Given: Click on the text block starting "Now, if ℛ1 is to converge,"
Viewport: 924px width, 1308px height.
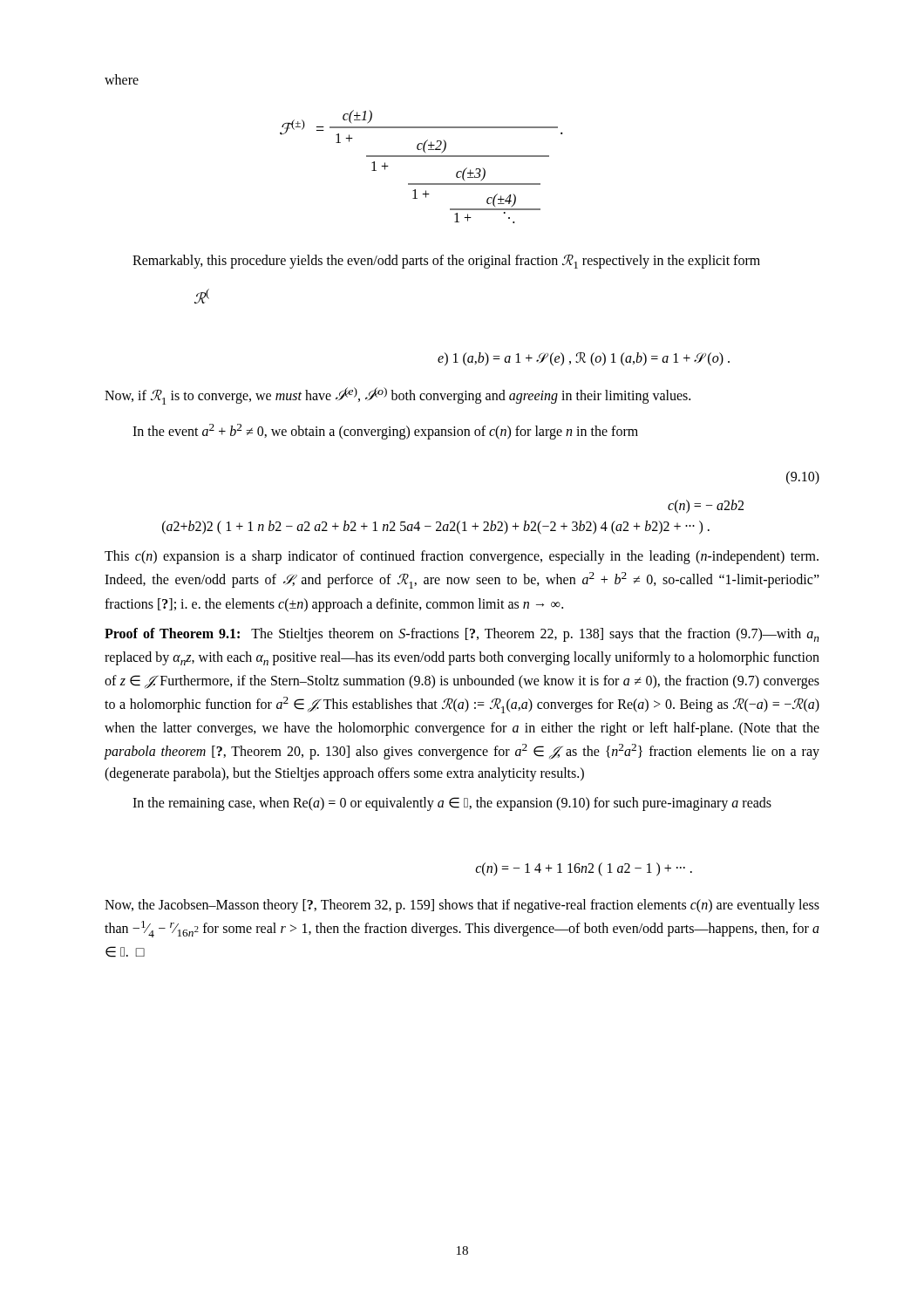Looking at the screenshot, I should point(398,396).
